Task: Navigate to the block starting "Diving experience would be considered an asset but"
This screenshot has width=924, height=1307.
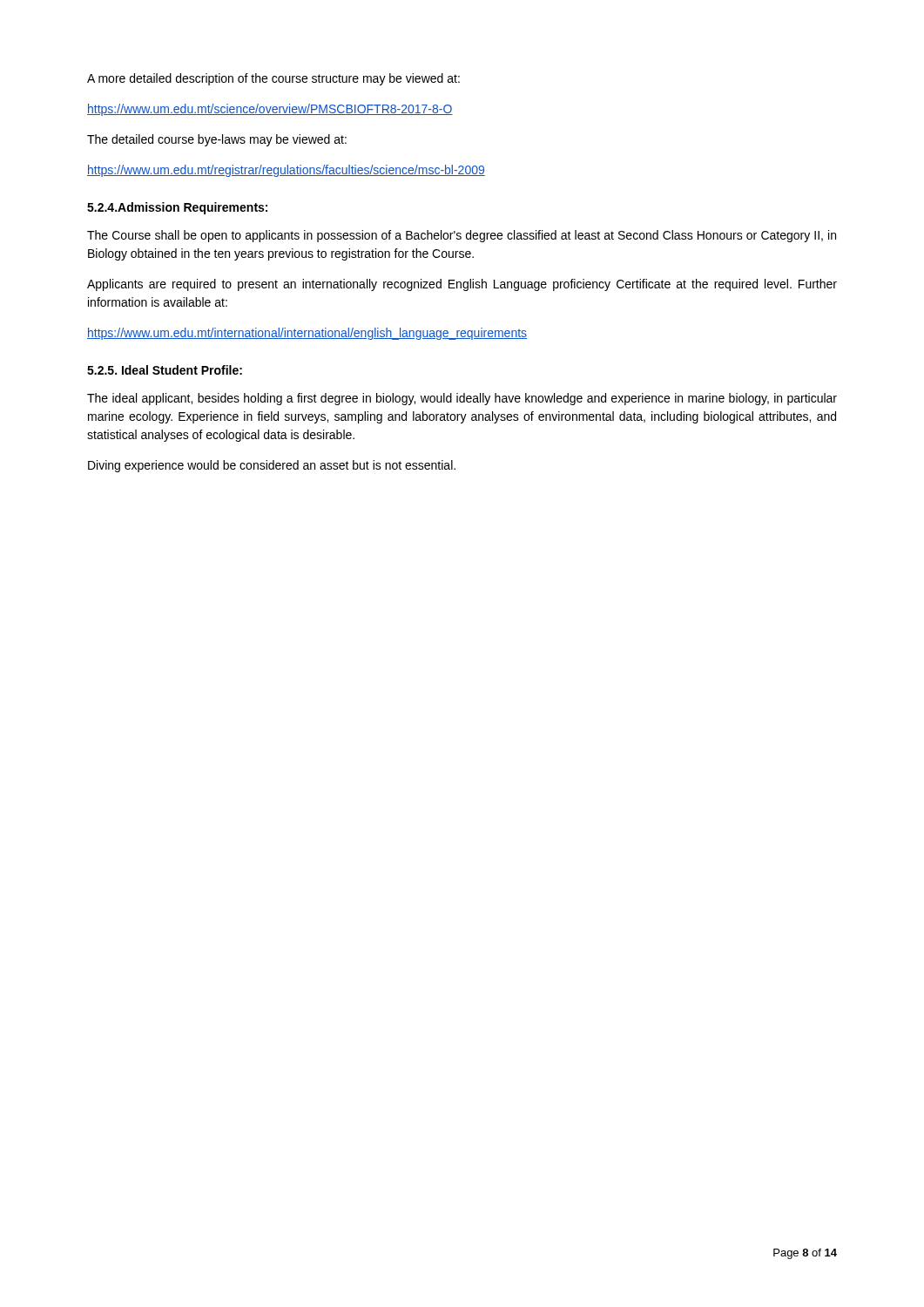Action: point(272,465)
